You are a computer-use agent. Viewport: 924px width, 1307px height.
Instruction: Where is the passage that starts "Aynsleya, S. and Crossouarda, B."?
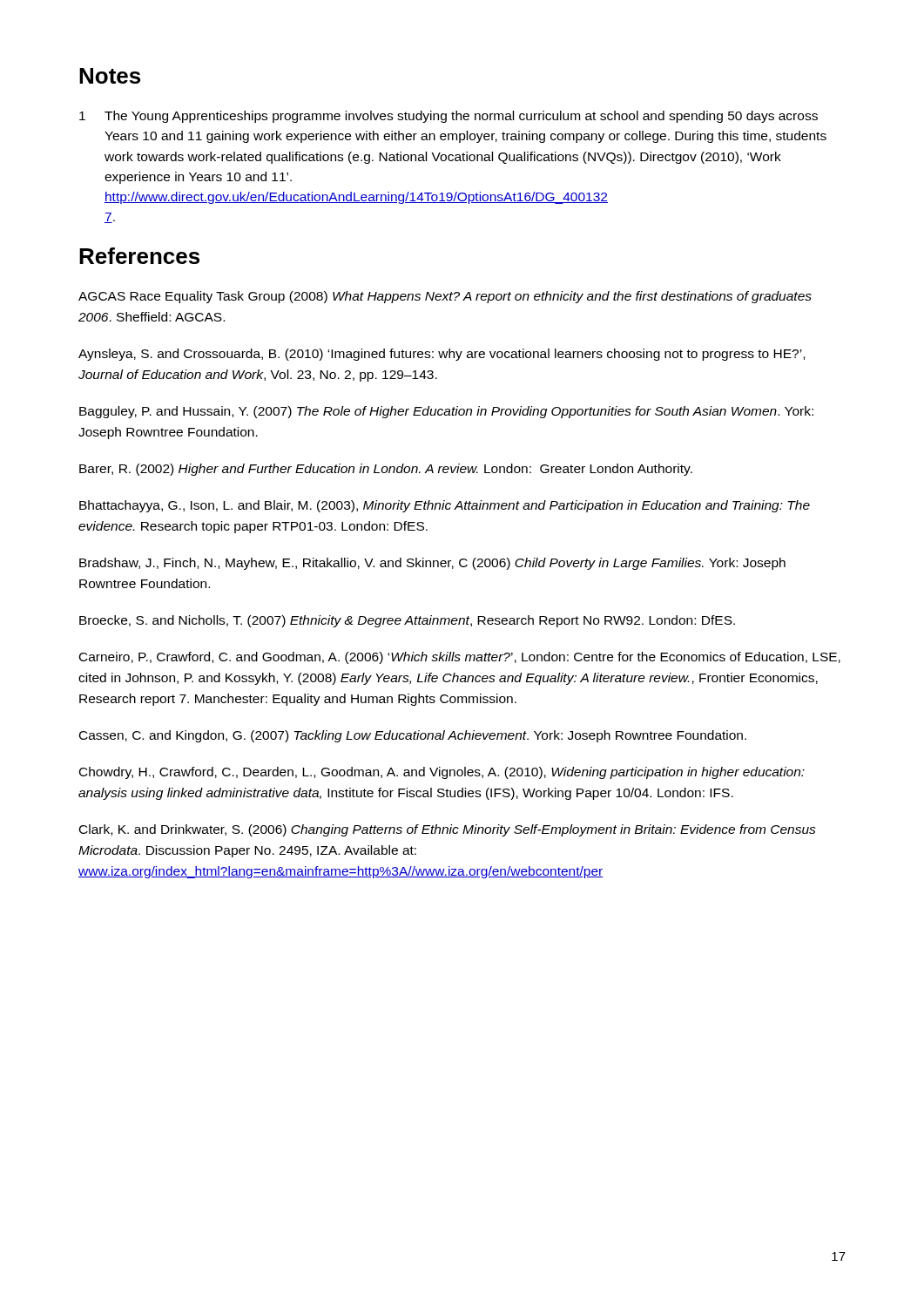tap(442, 363)
